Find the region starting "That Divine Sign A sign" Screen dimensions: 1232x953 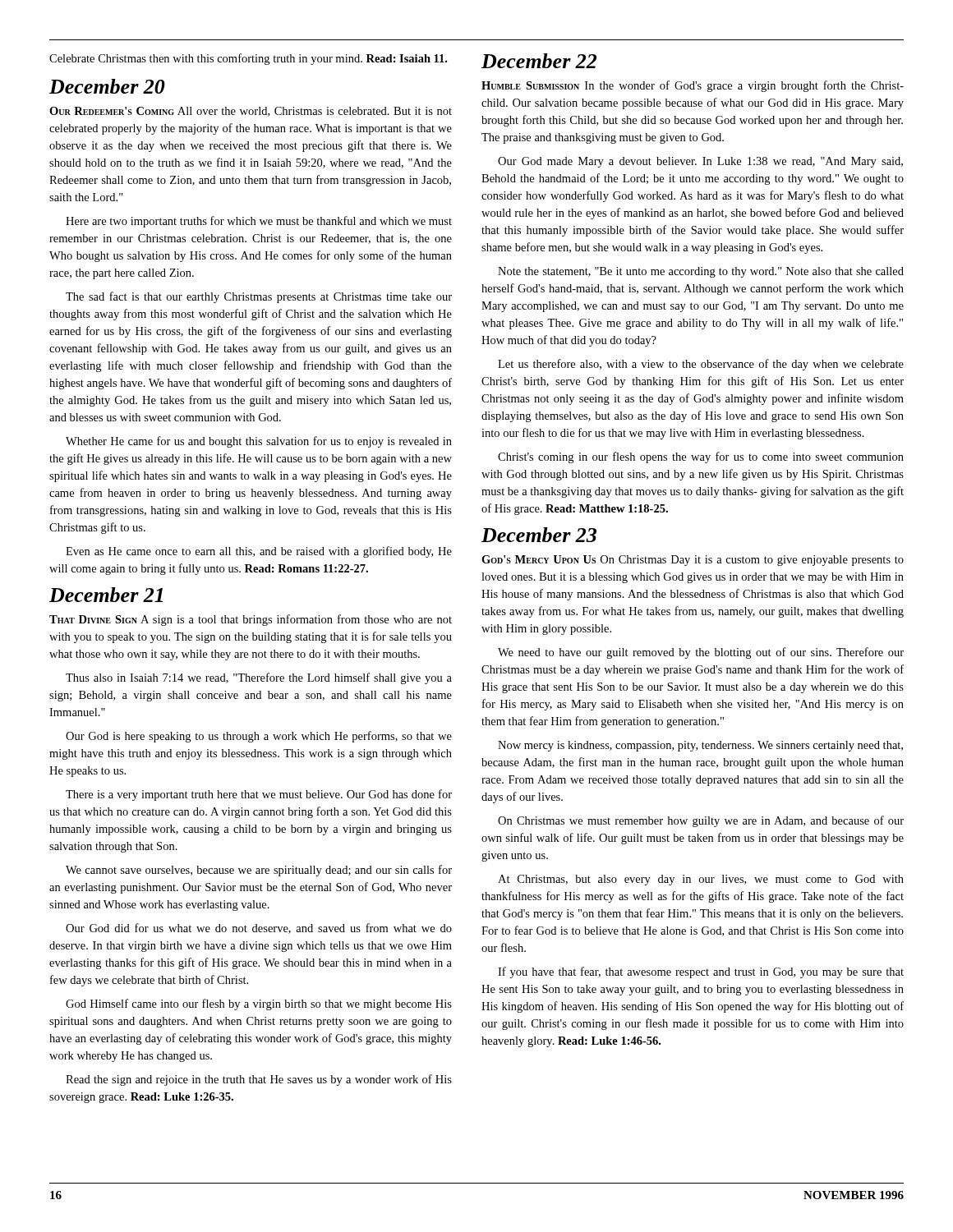point(251,858)
